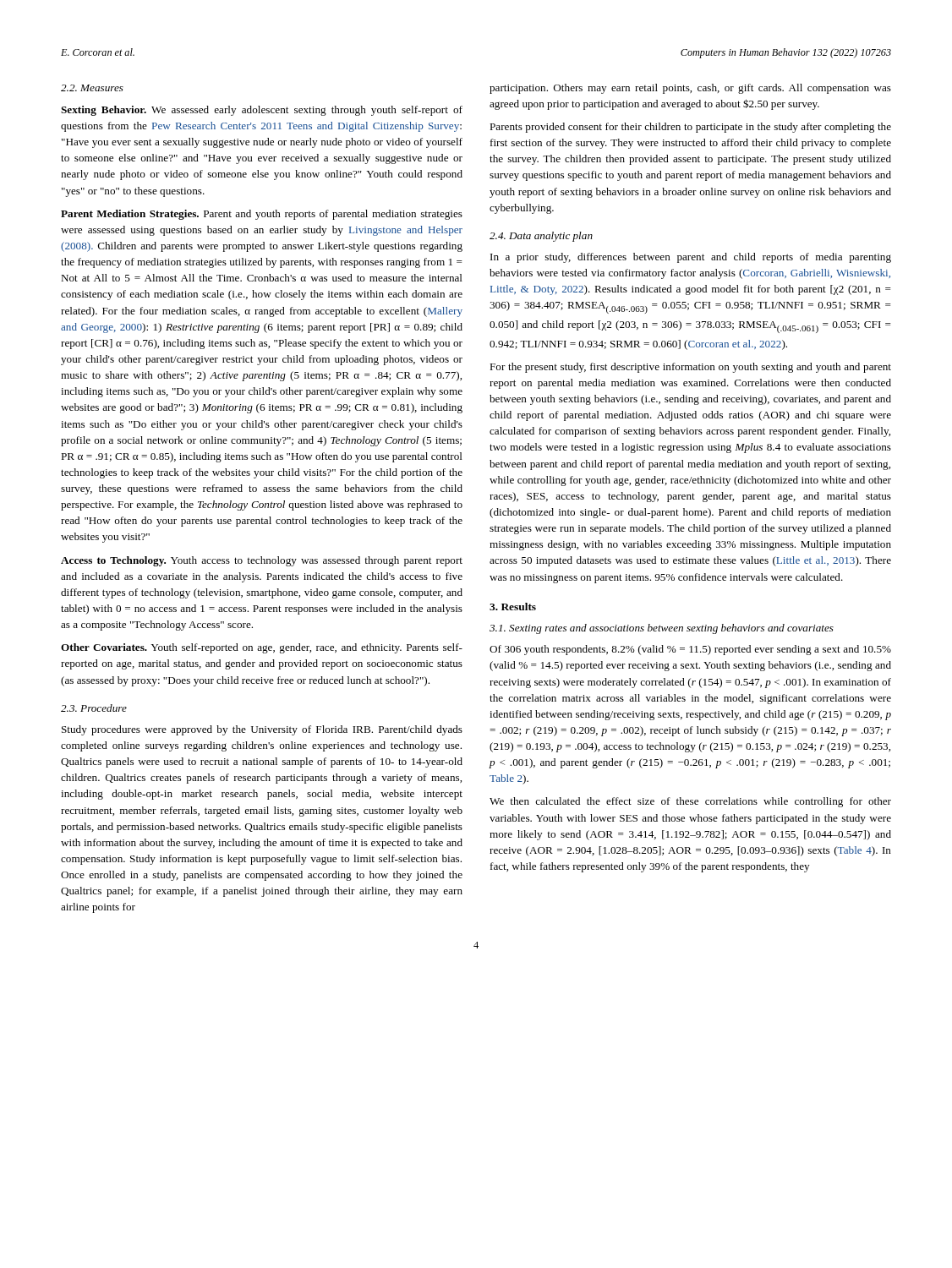
Task: Click on the section header that says "2.2. Measures"
Action: click(92, 87)
